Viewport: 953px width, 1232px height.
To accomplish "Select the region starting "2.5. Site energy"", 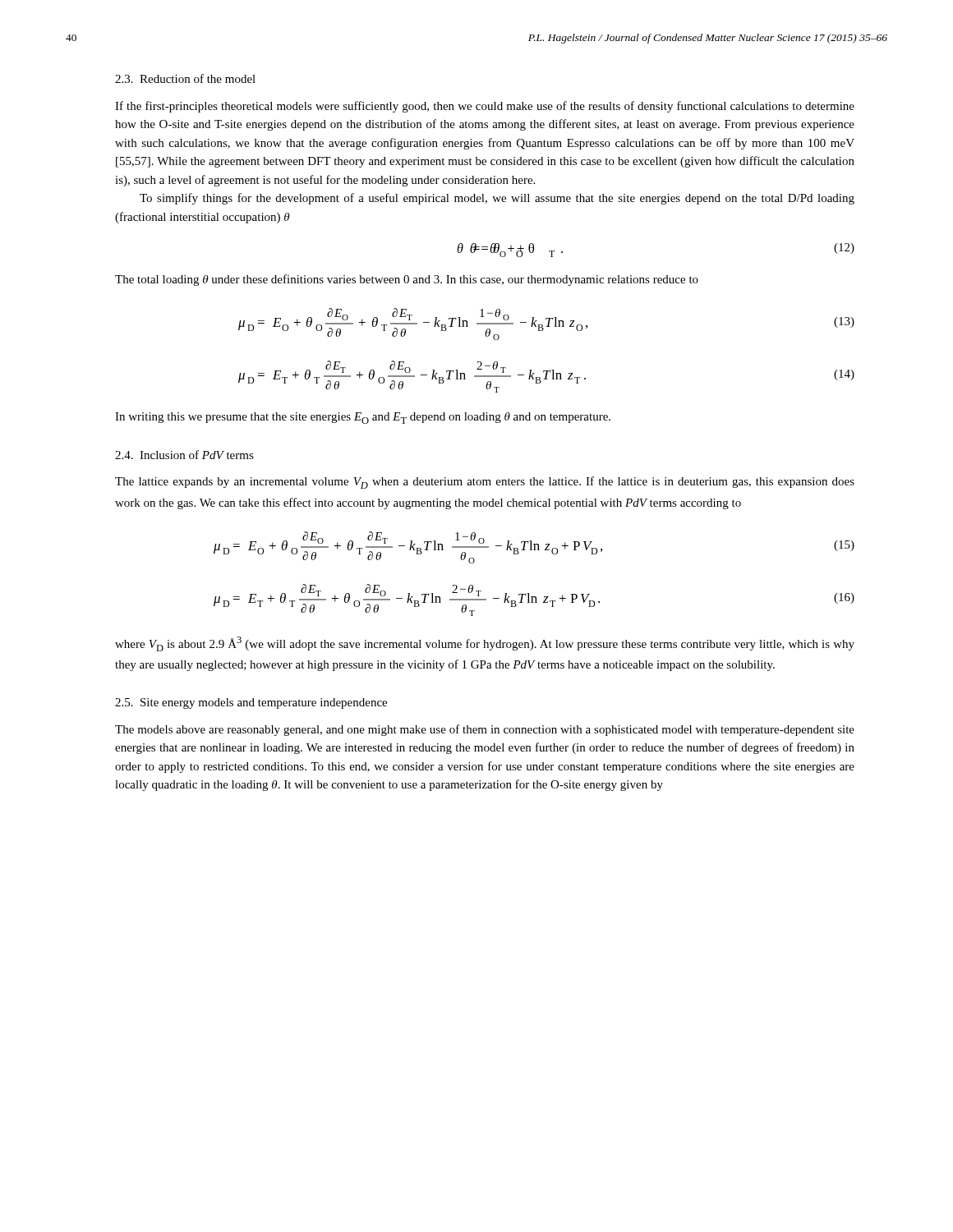I will click(x=251, y=702).
